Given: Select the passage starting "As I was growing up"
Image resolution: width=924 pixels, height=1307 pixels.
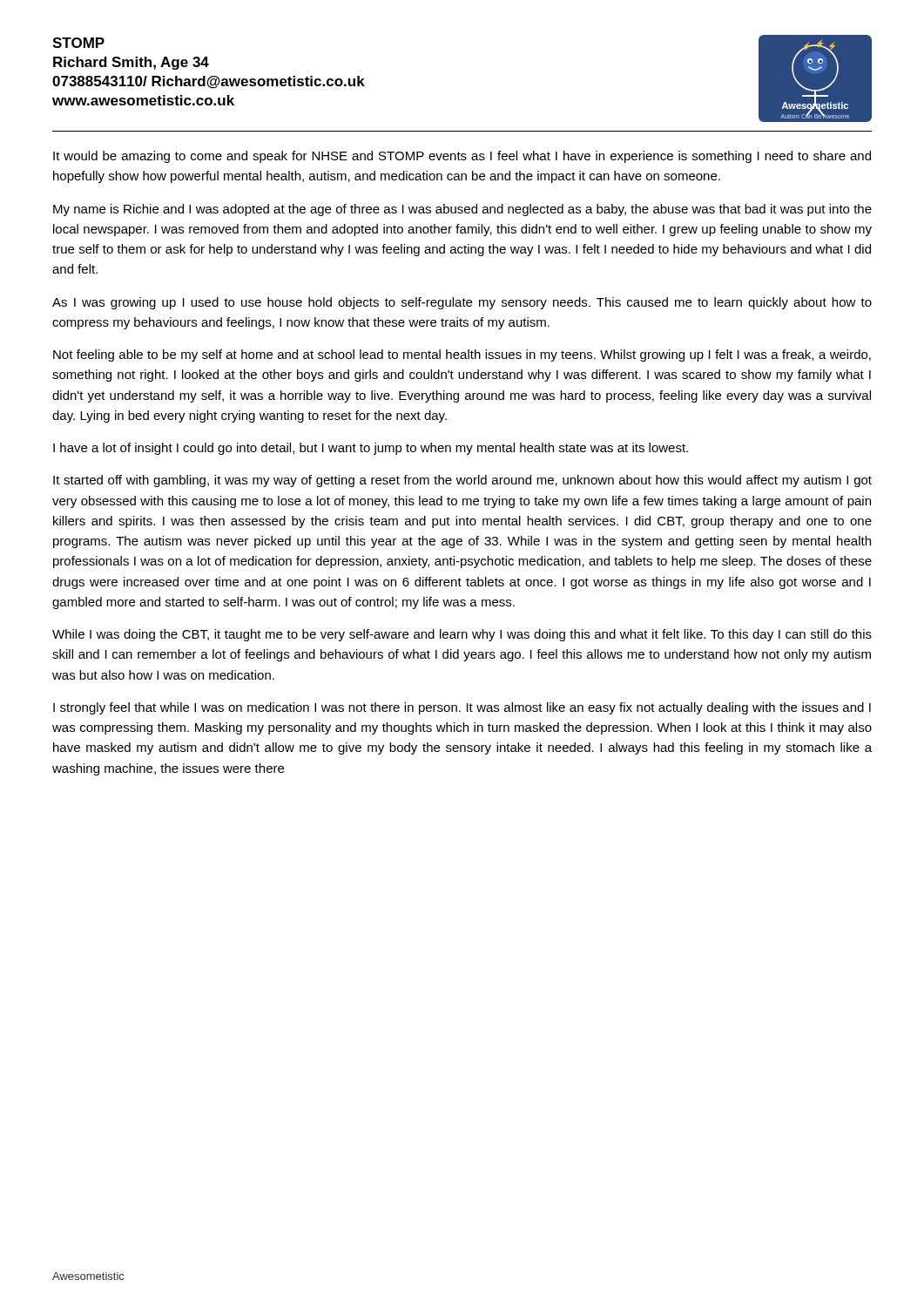Looking at the screenshot, I should (x=462, y=312).
